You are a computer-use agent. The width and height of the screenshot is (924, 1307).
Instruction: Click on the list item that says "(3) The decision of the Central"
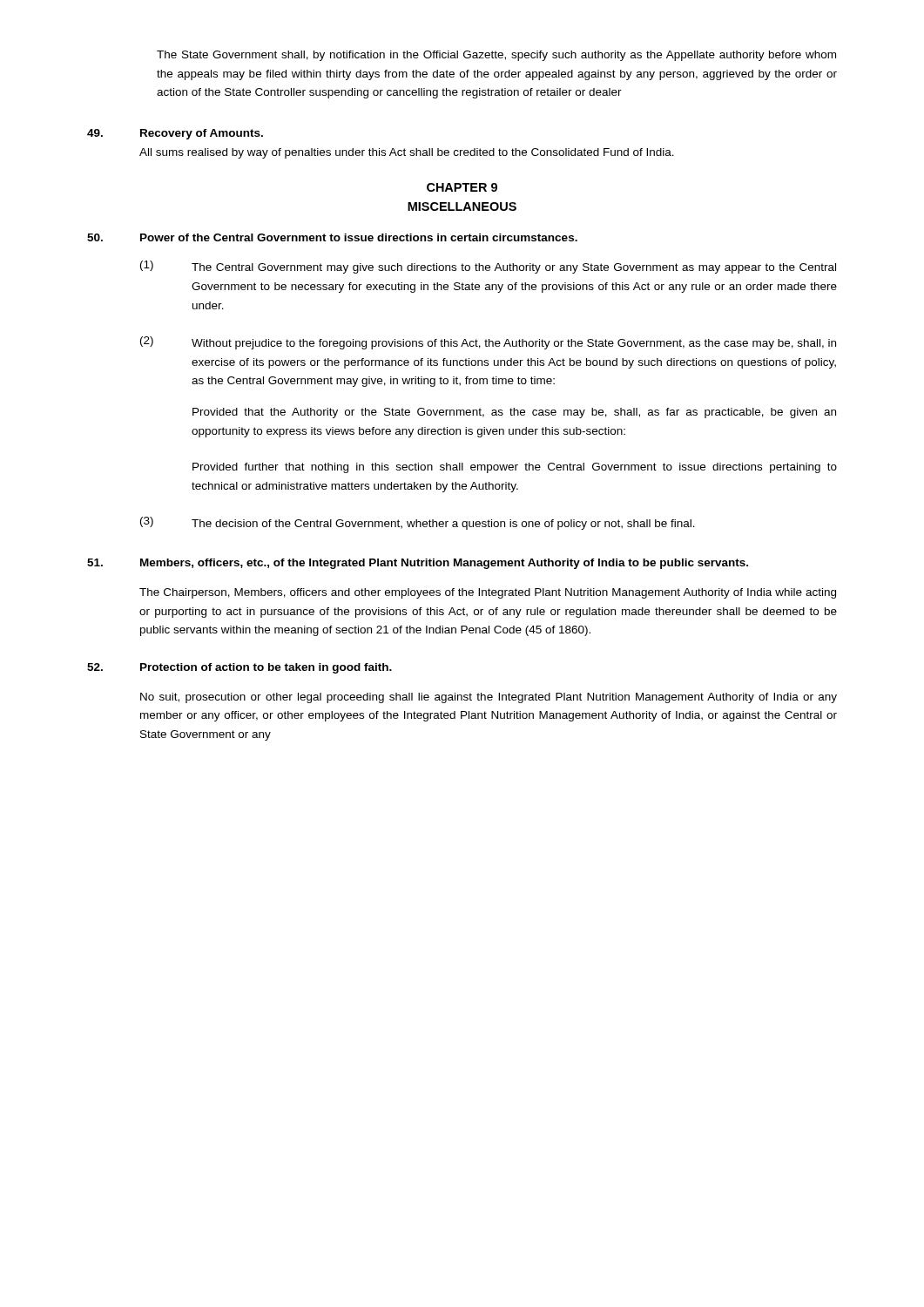488,524
